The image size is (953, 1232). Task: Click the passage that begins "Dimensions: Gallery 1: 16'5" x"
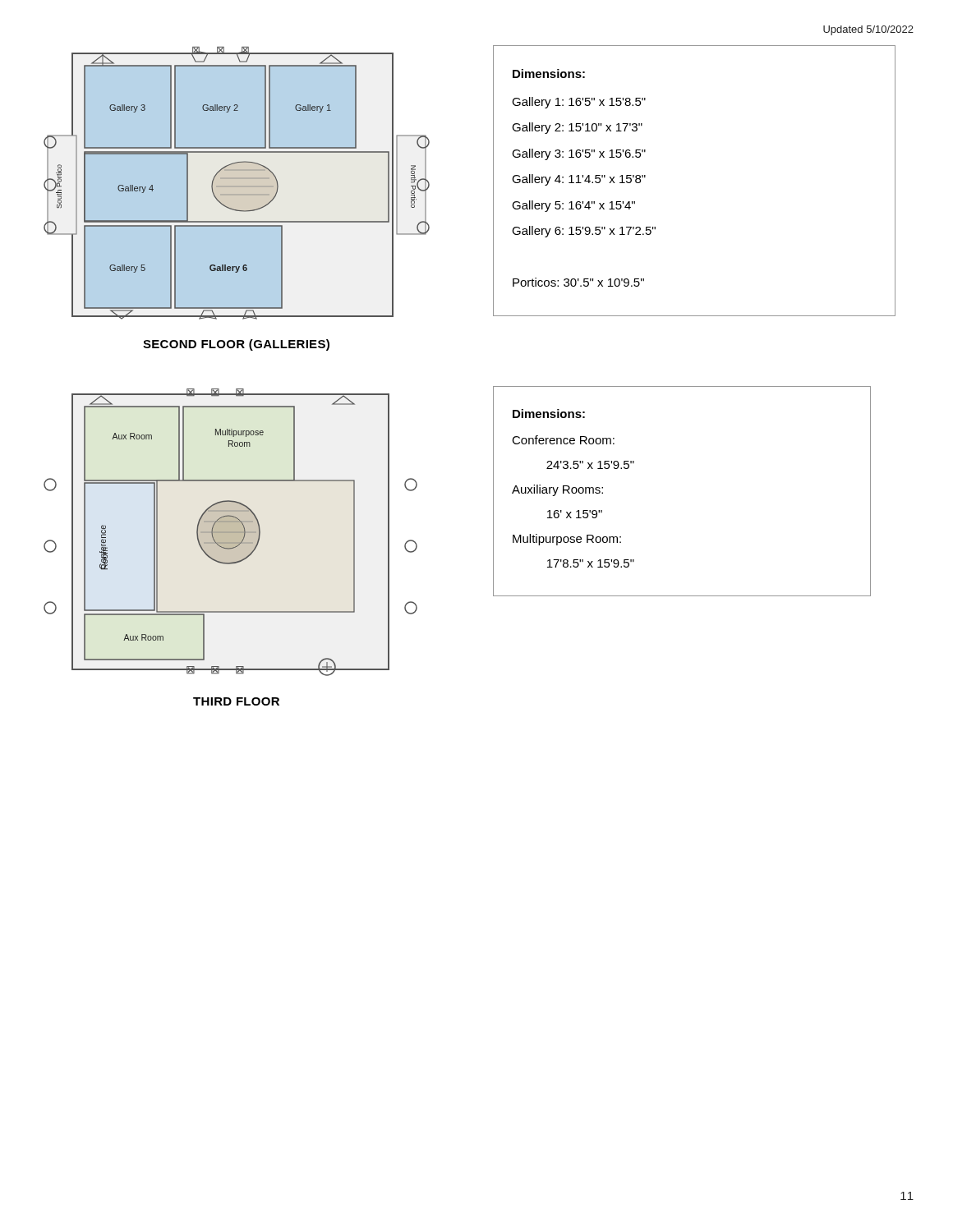point(549,74)
